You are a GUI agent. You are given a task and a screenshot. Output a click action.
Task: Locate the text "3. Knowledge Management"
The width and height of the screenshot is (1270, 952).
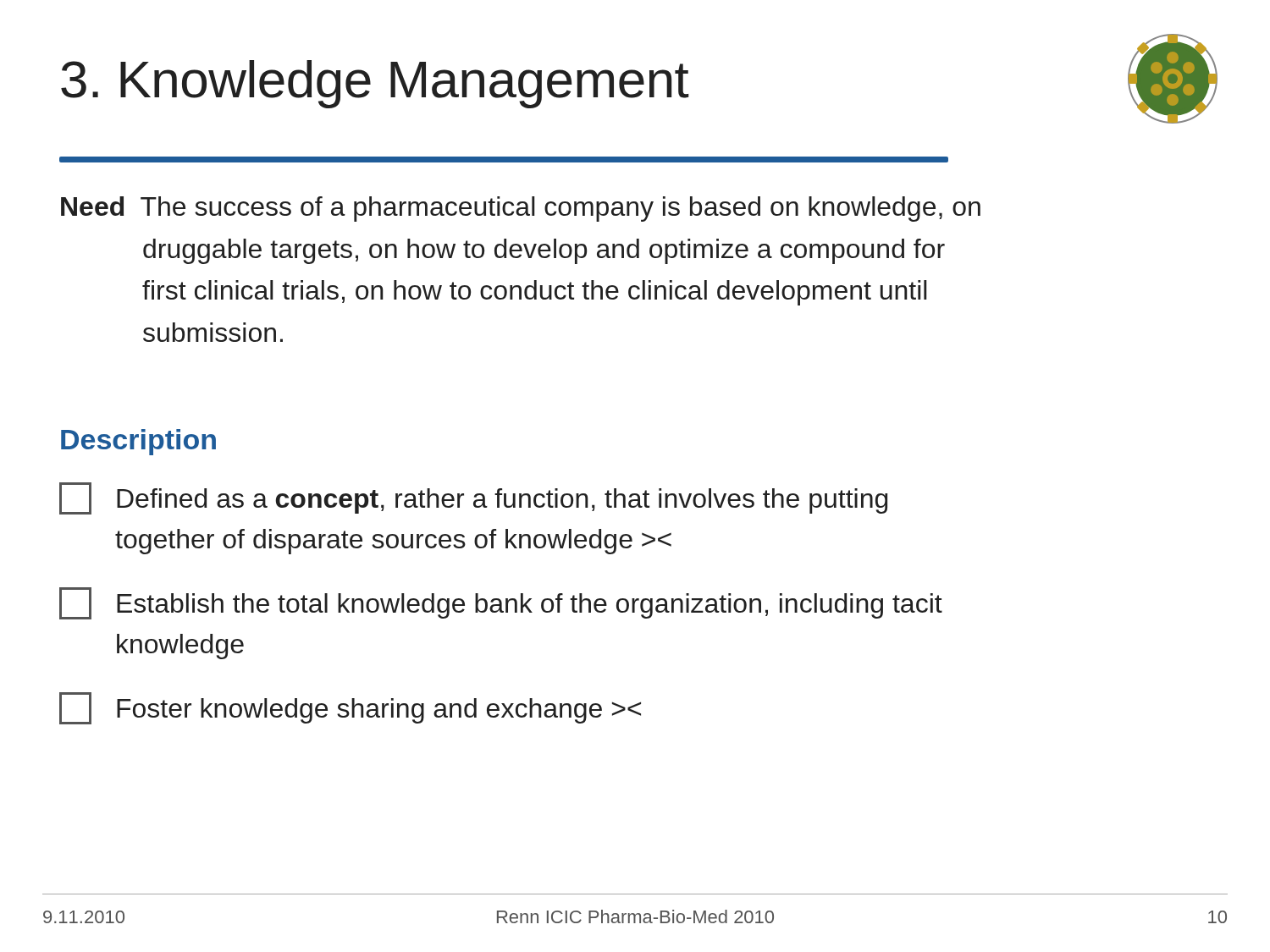580,80
